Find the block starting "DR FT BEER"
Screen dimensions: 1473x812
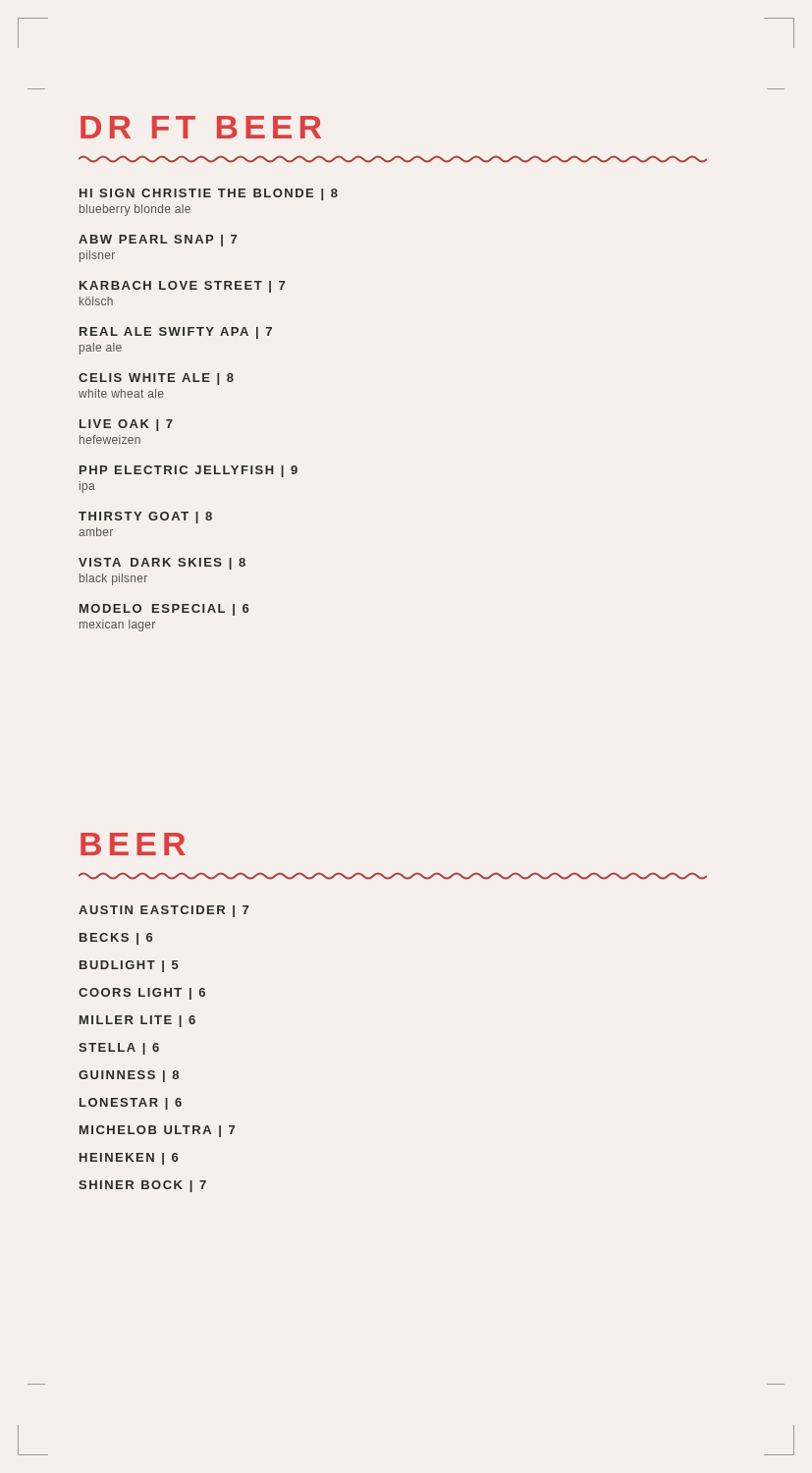pos(203,127)
